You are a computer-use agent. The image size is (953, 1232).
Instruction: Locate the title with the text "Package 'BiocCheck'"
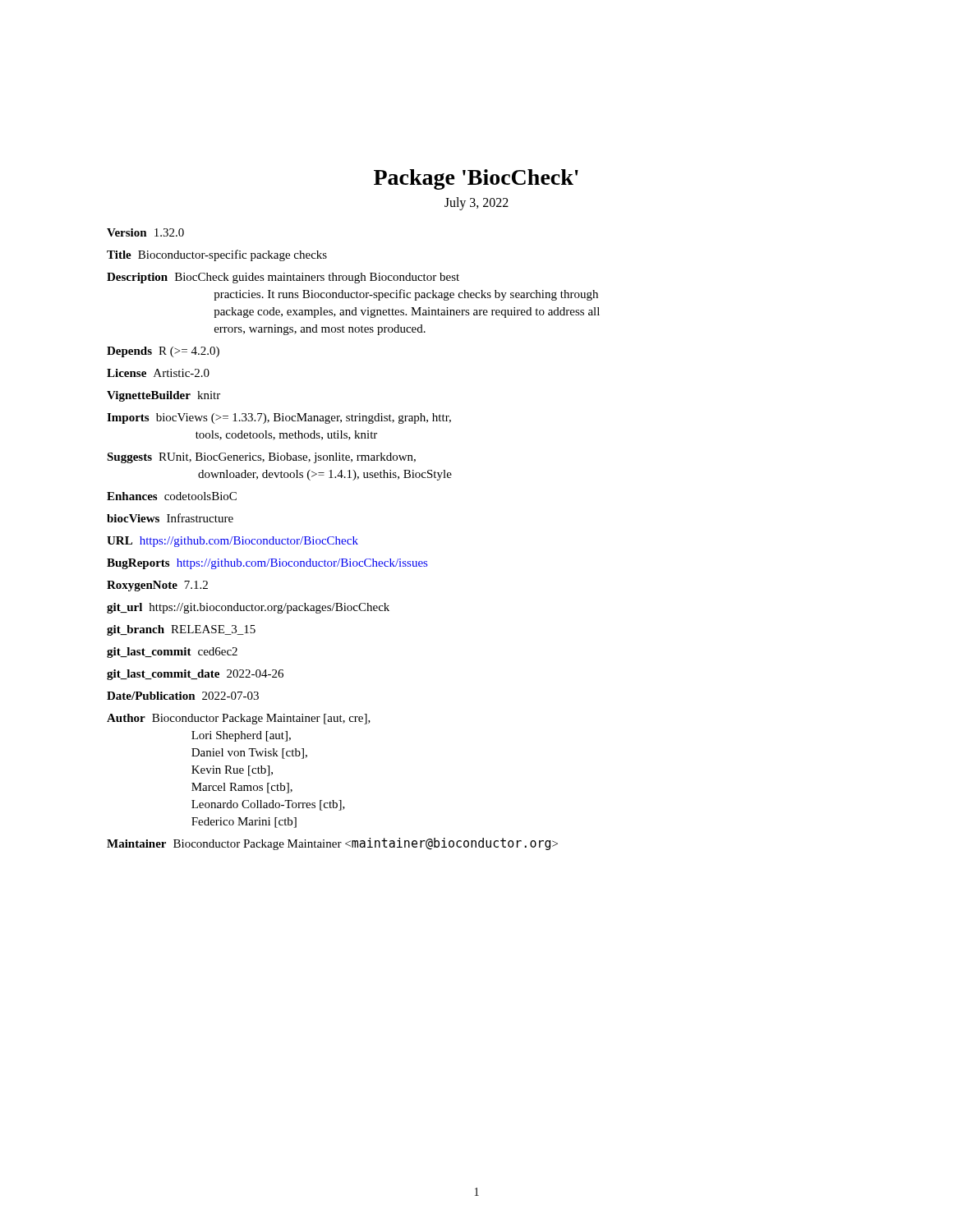pyautogui.click(x=476, y=177)
